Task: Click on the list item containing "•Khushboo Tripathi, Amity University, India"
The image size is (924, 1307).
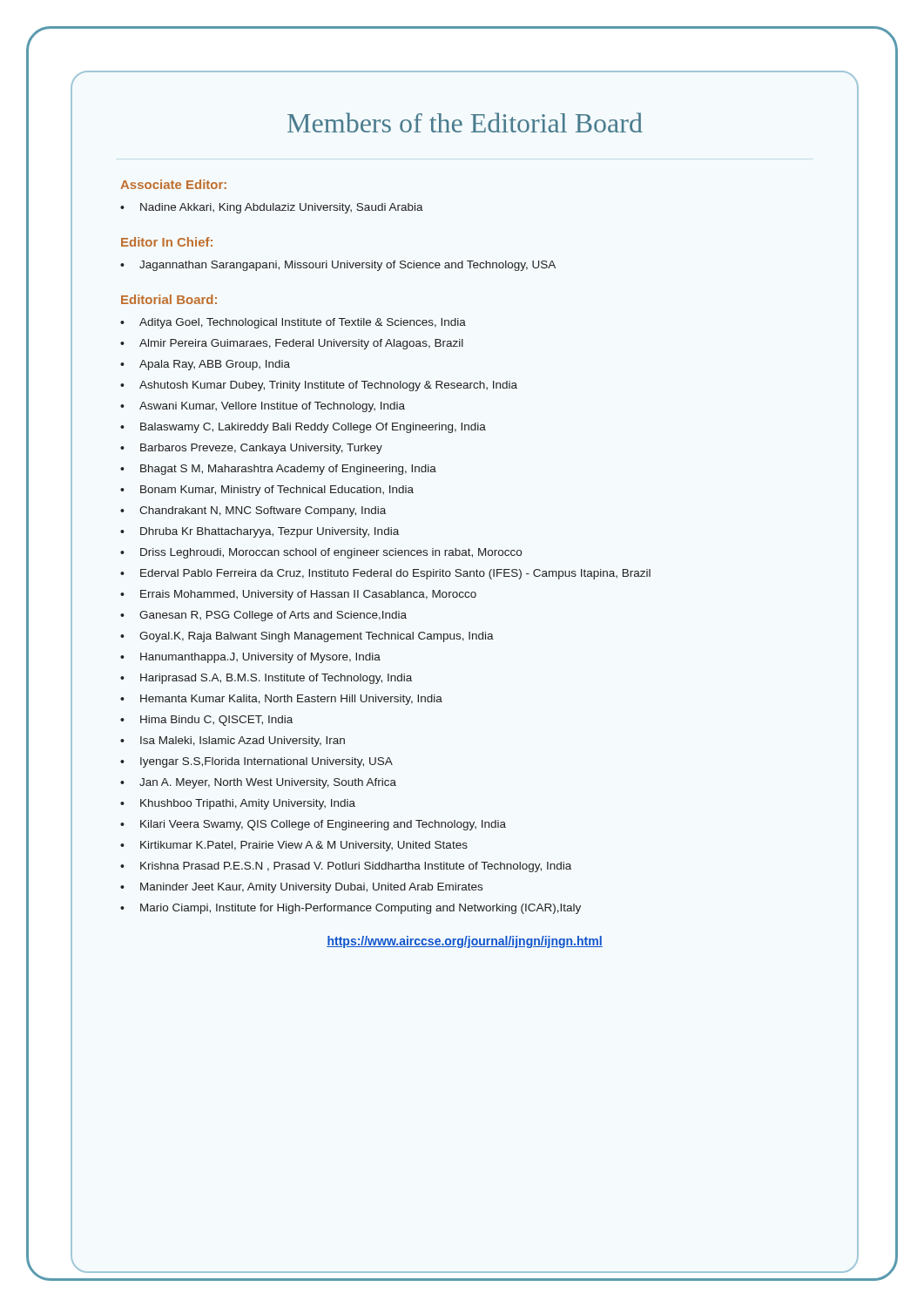Action: point(238,804)
